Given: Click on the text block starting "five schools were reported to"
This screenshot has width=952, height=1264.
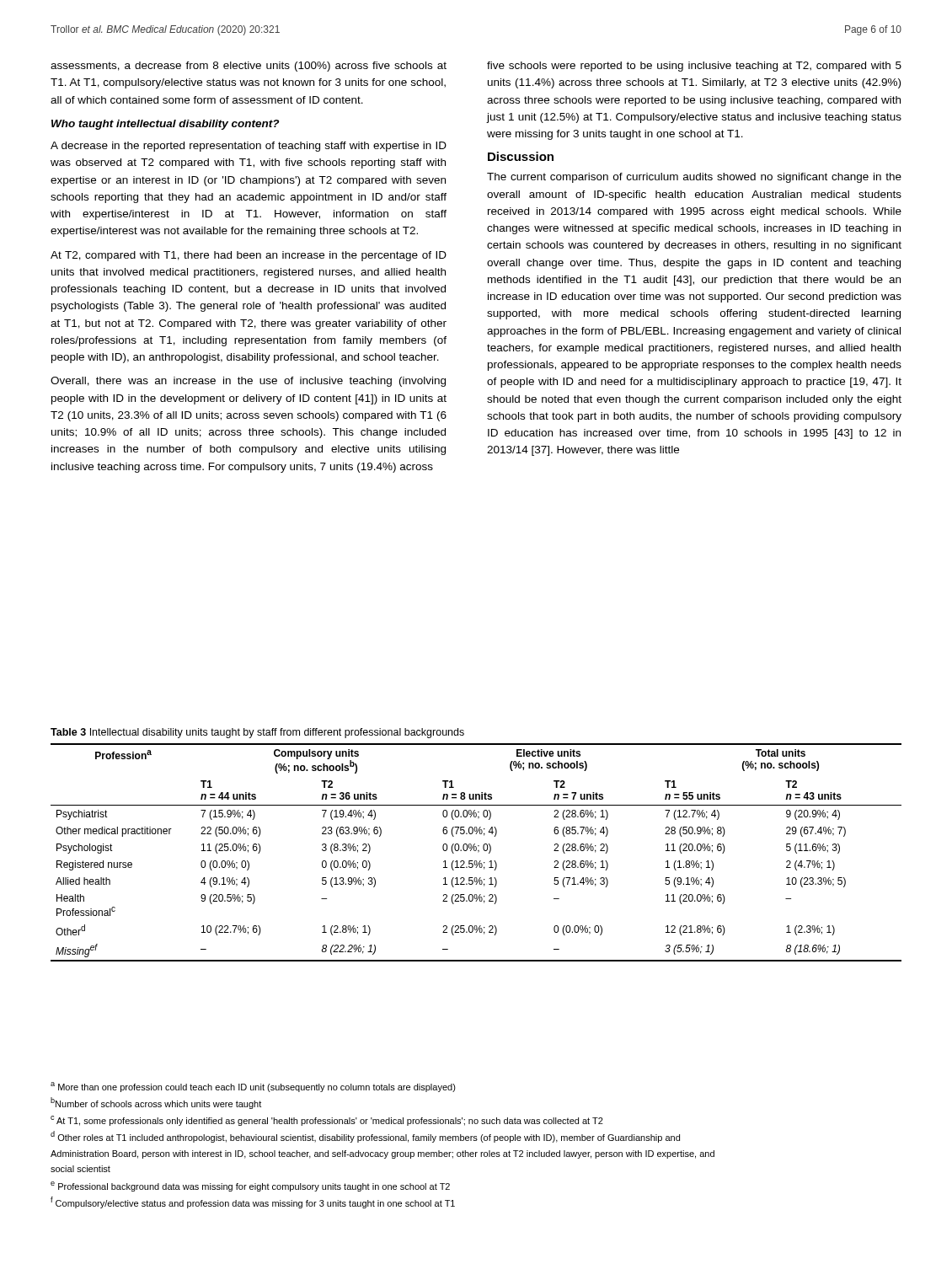Looking at the screenshot, I should 694,100.
